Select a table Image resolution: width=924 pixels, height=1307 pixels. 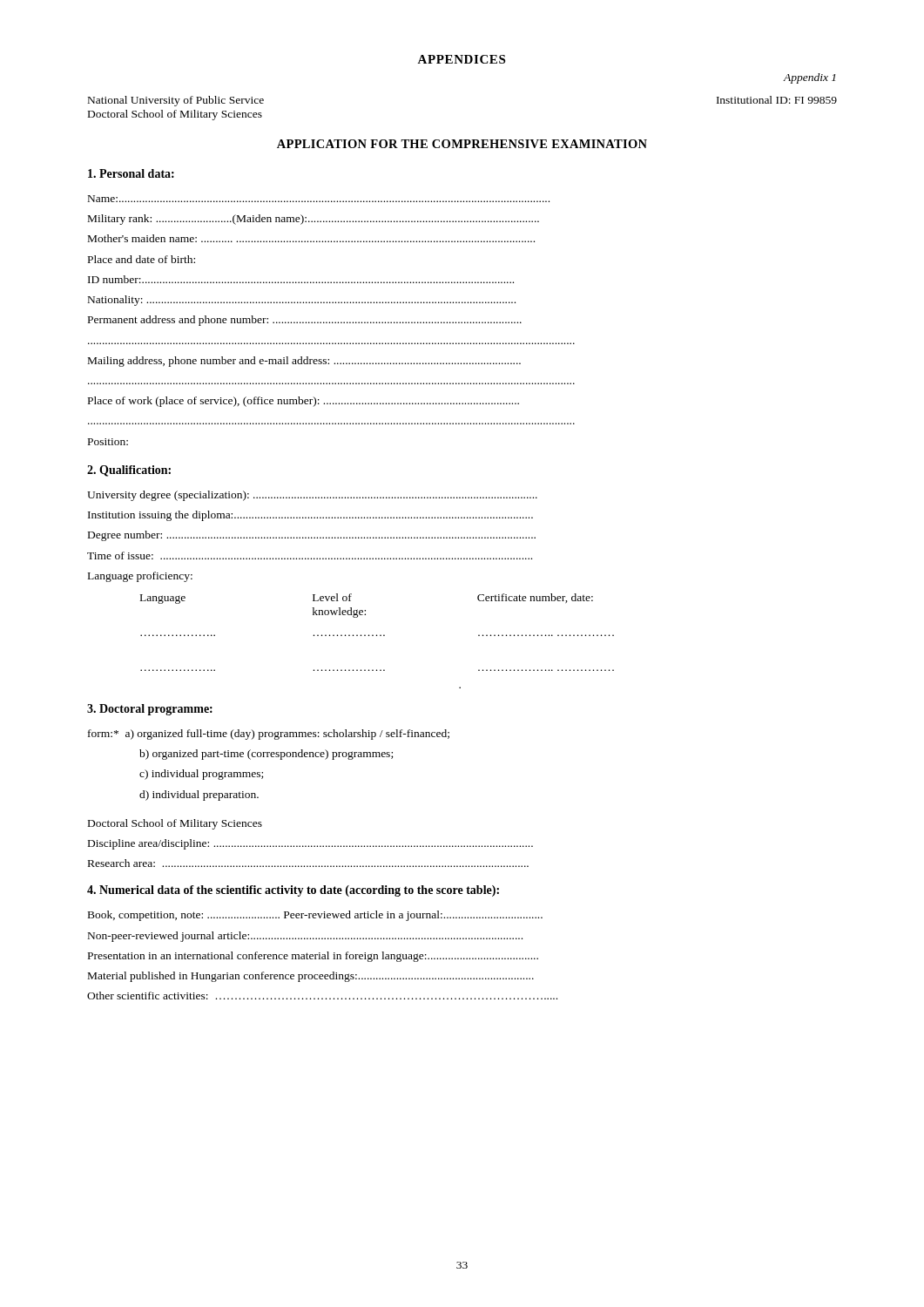pos(462,641)
